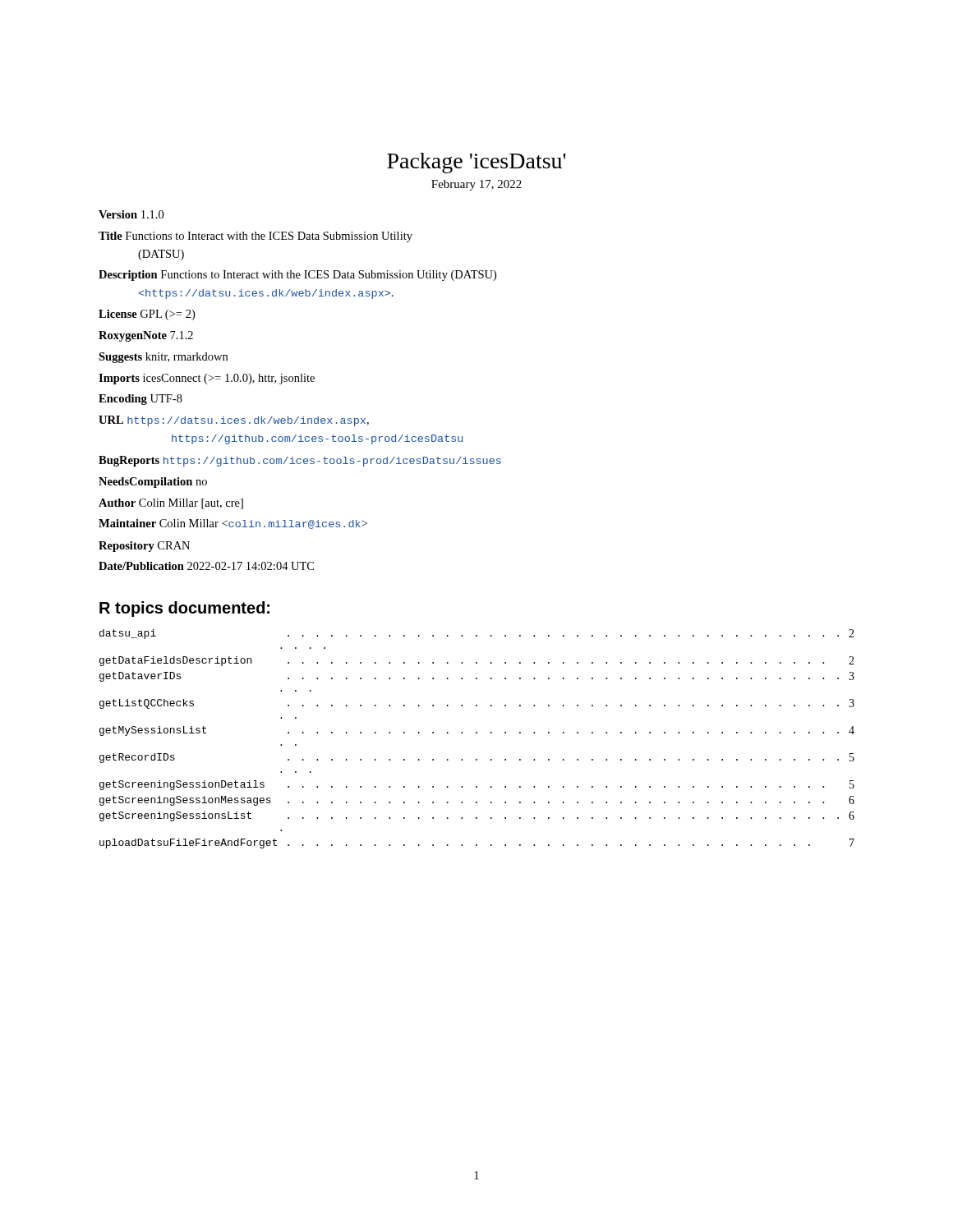Find the text that says "Maintainer Colin Millar"
This screenshot has height=1232, width=953.
click(x=233, y=524)
